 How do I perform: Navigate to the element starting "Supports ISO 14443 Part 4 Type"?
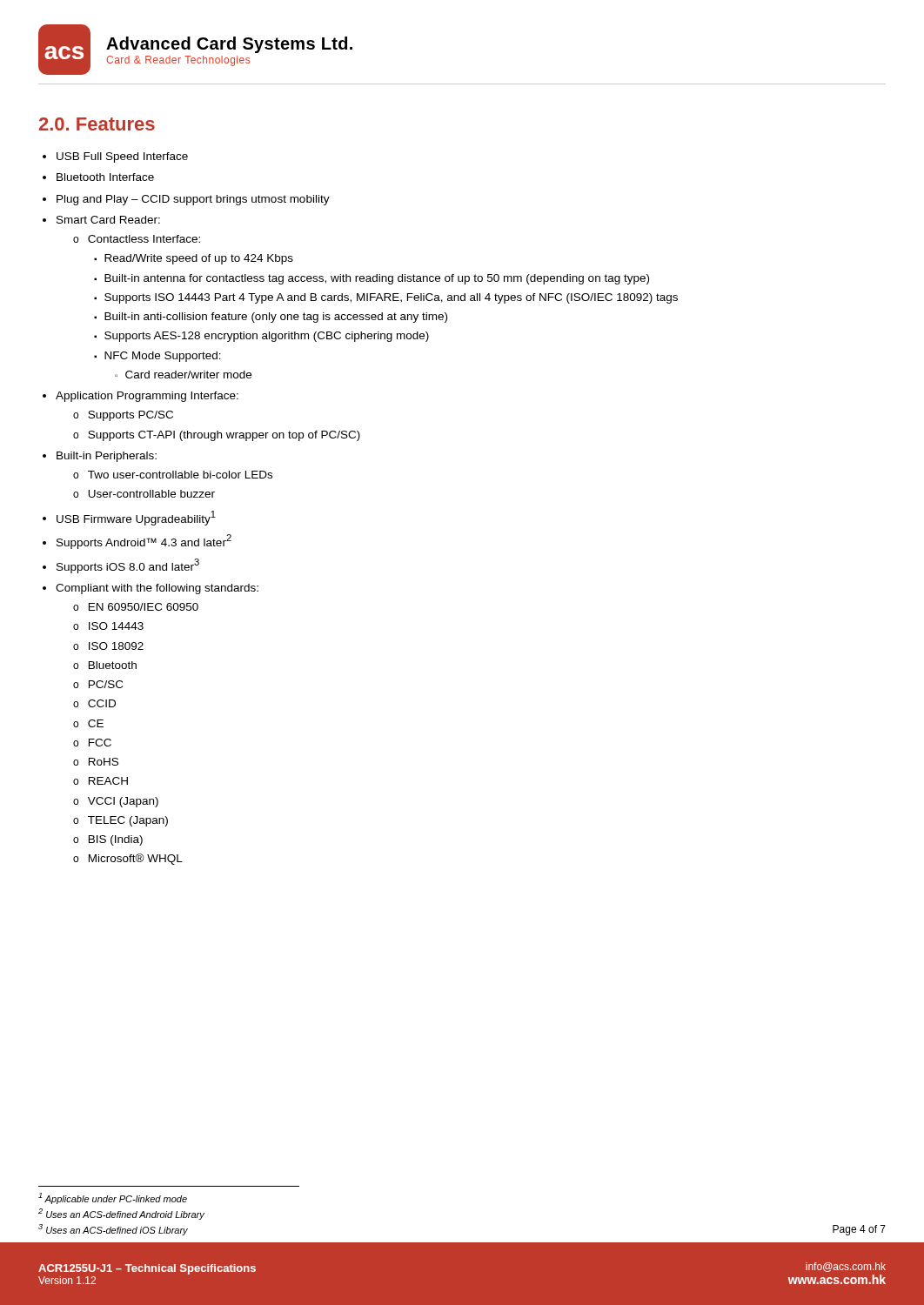(x=391, y=297)
